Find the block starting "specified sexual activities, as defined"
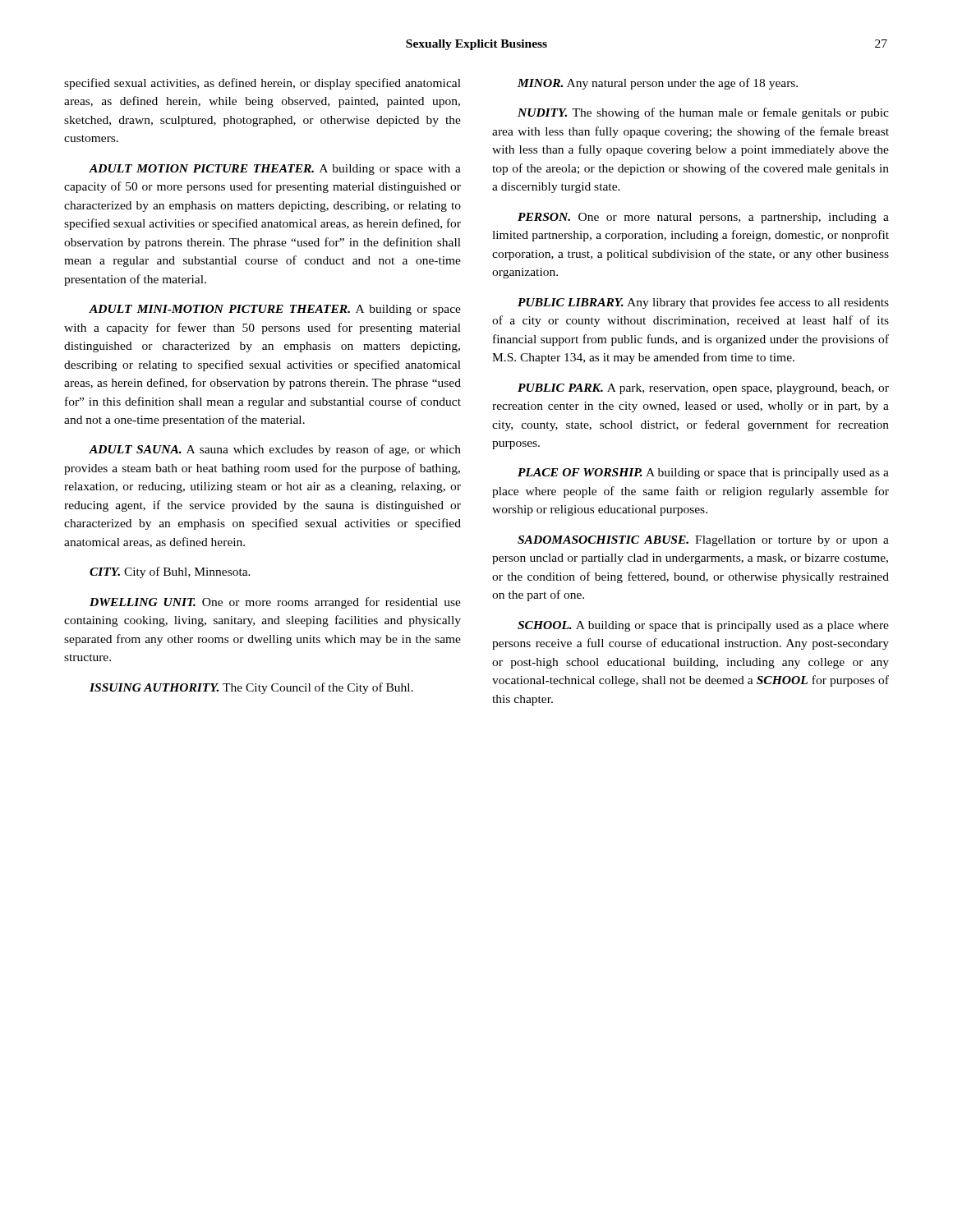Viewport: 953px width, 1232px height. 262,111
